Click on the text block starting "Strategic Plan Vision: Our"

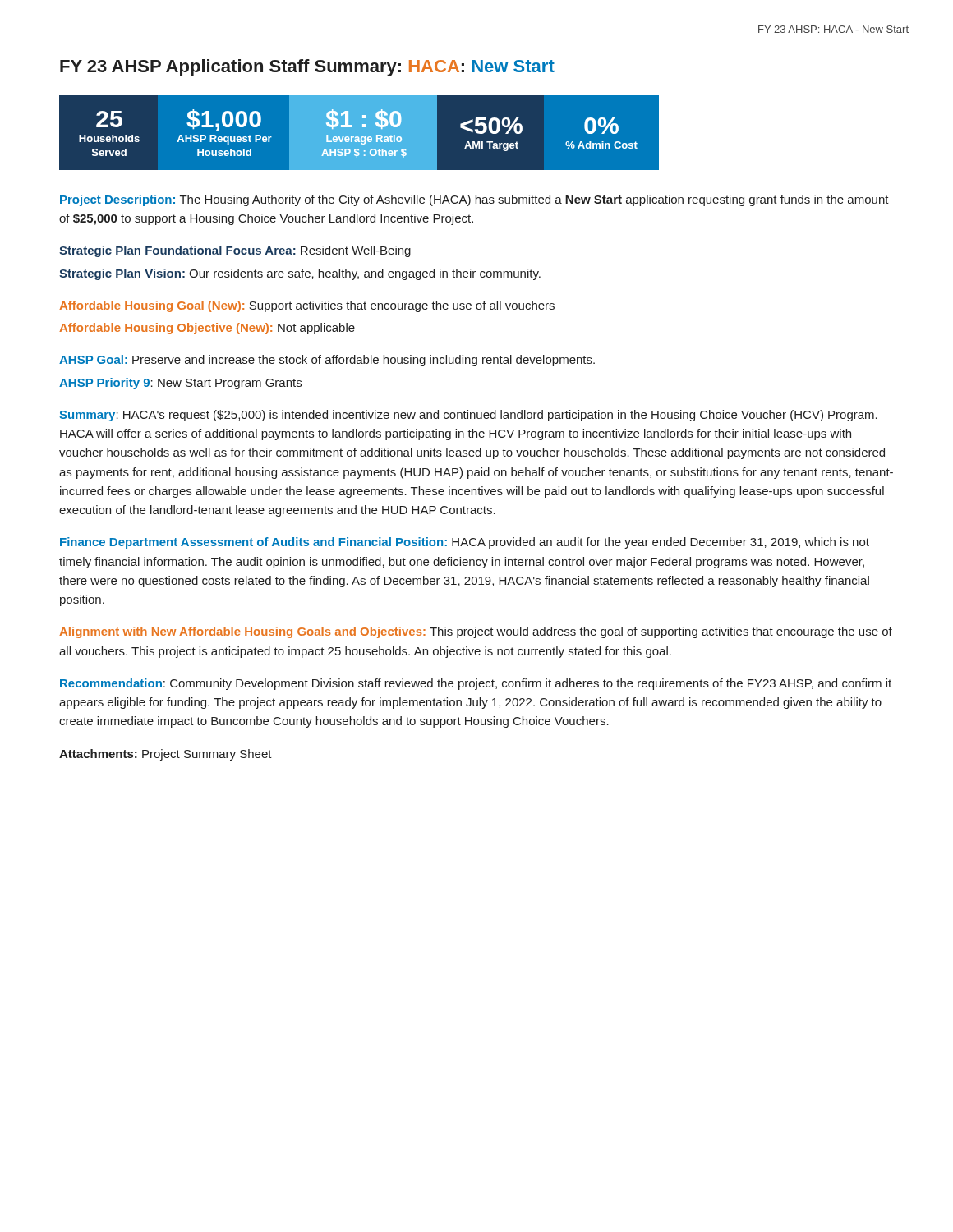300,273
